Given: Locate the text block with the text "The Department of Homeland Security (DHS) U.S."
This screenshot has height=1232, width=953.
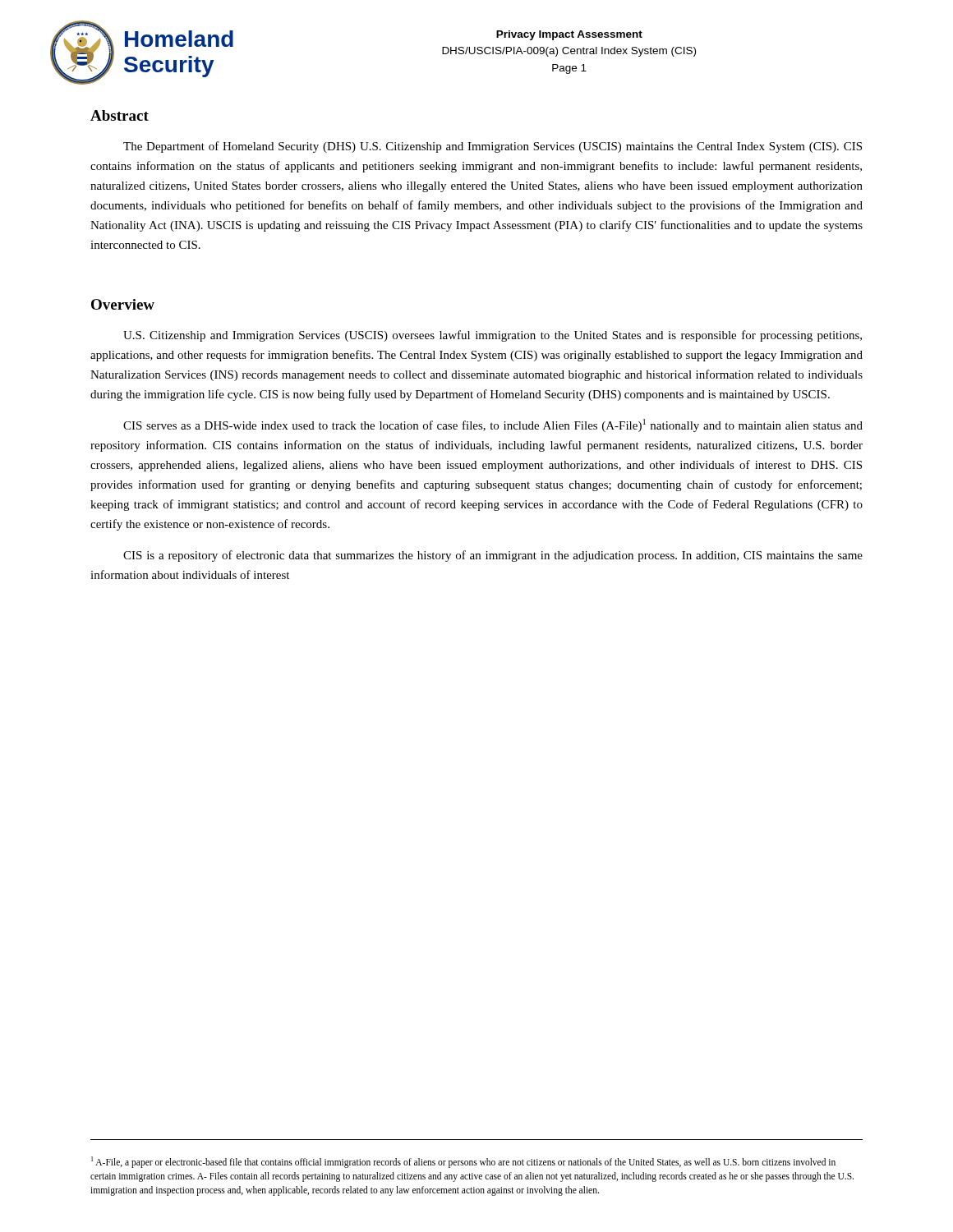Looking at the screenshot, I should (476, 196).
